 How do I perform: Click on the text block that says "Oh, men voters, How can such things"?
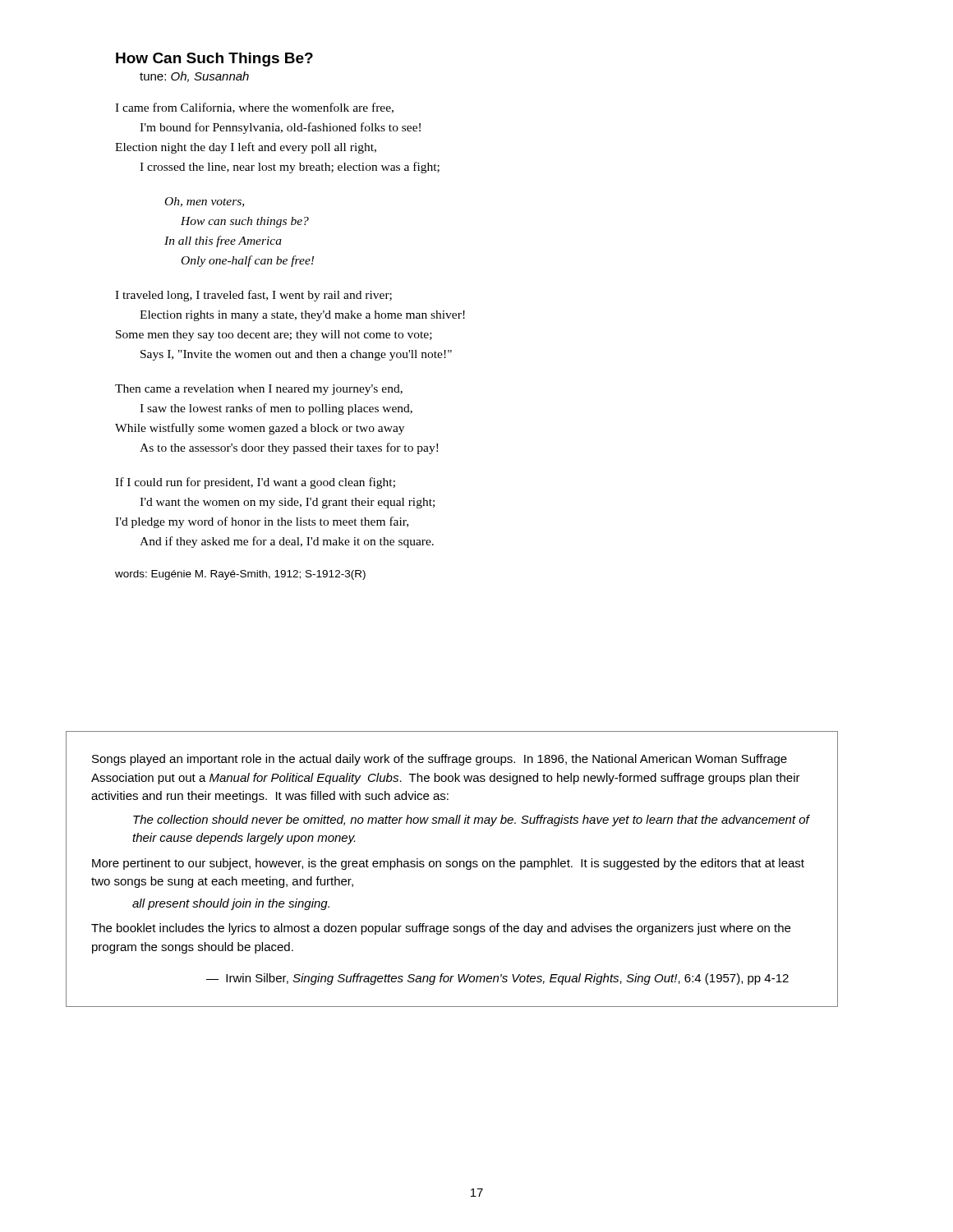pos(205,202)
